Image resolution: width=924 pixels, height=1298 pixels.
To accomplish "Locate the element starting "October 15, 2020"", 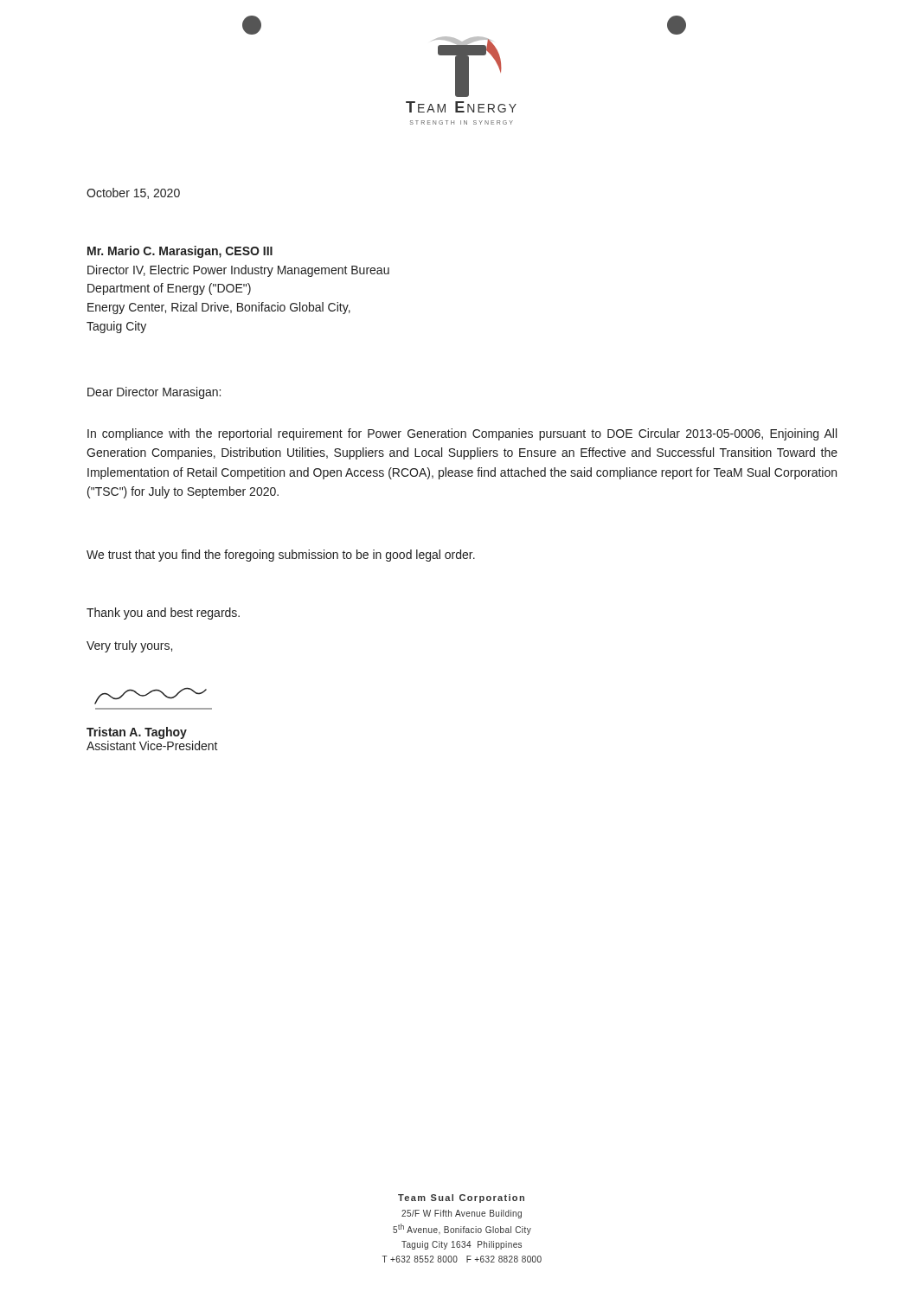I will pyautogui.click(x=133, y=193).
